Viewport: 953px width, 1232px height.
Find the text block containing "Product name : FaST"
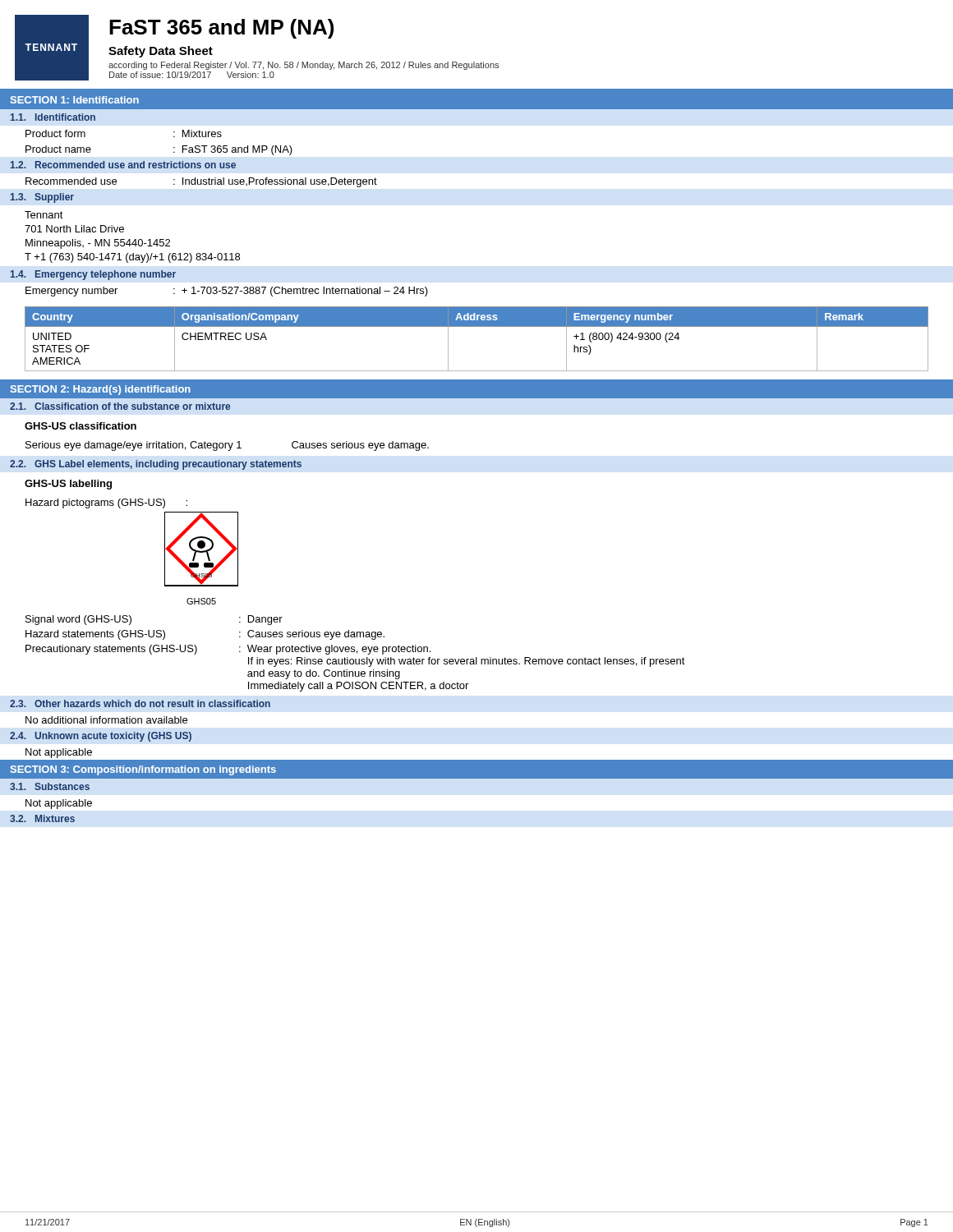58,151
